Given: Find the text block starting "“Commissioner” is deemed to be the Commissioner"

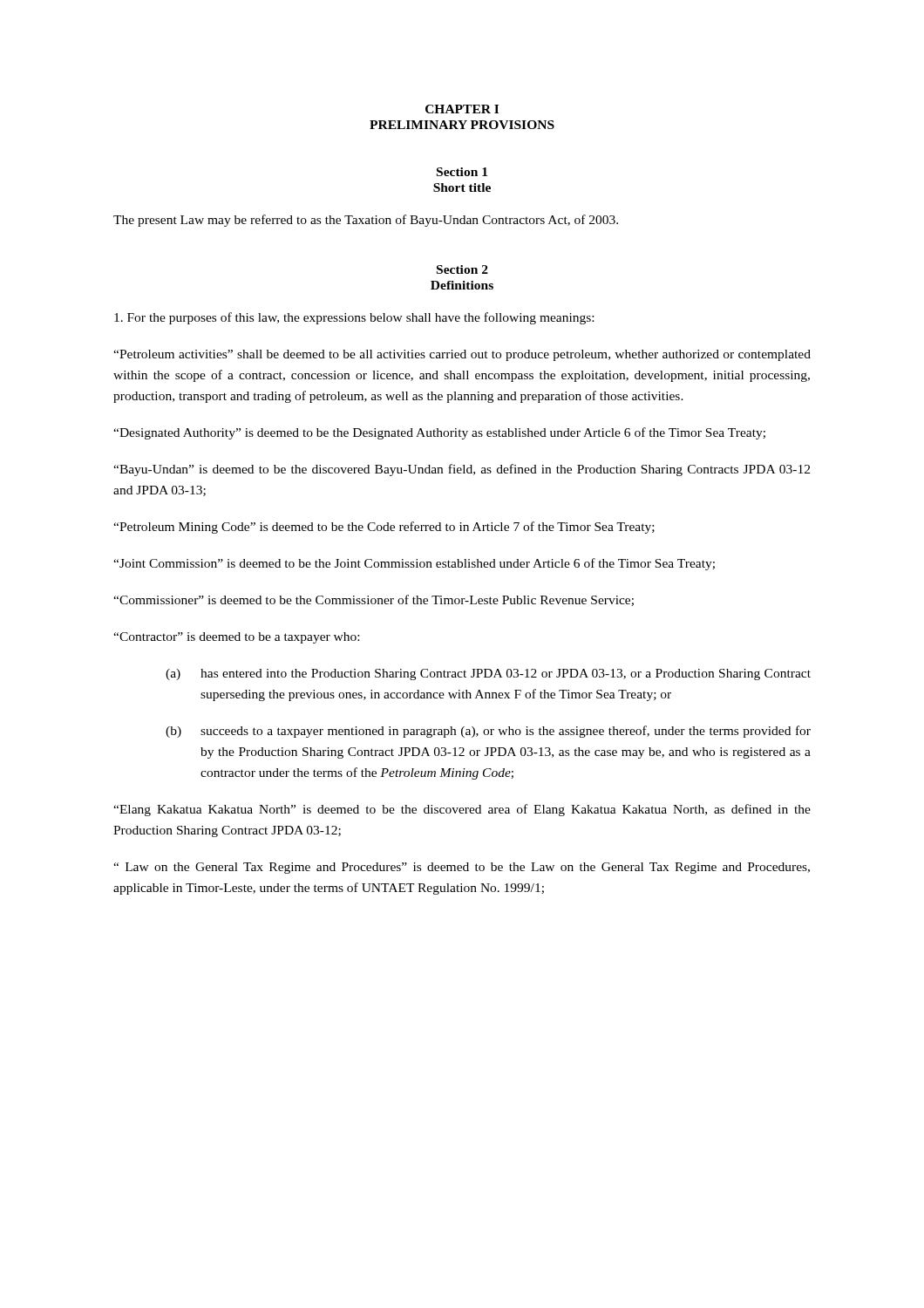Looking at the screenshot, I should click(x=374, y=600).
